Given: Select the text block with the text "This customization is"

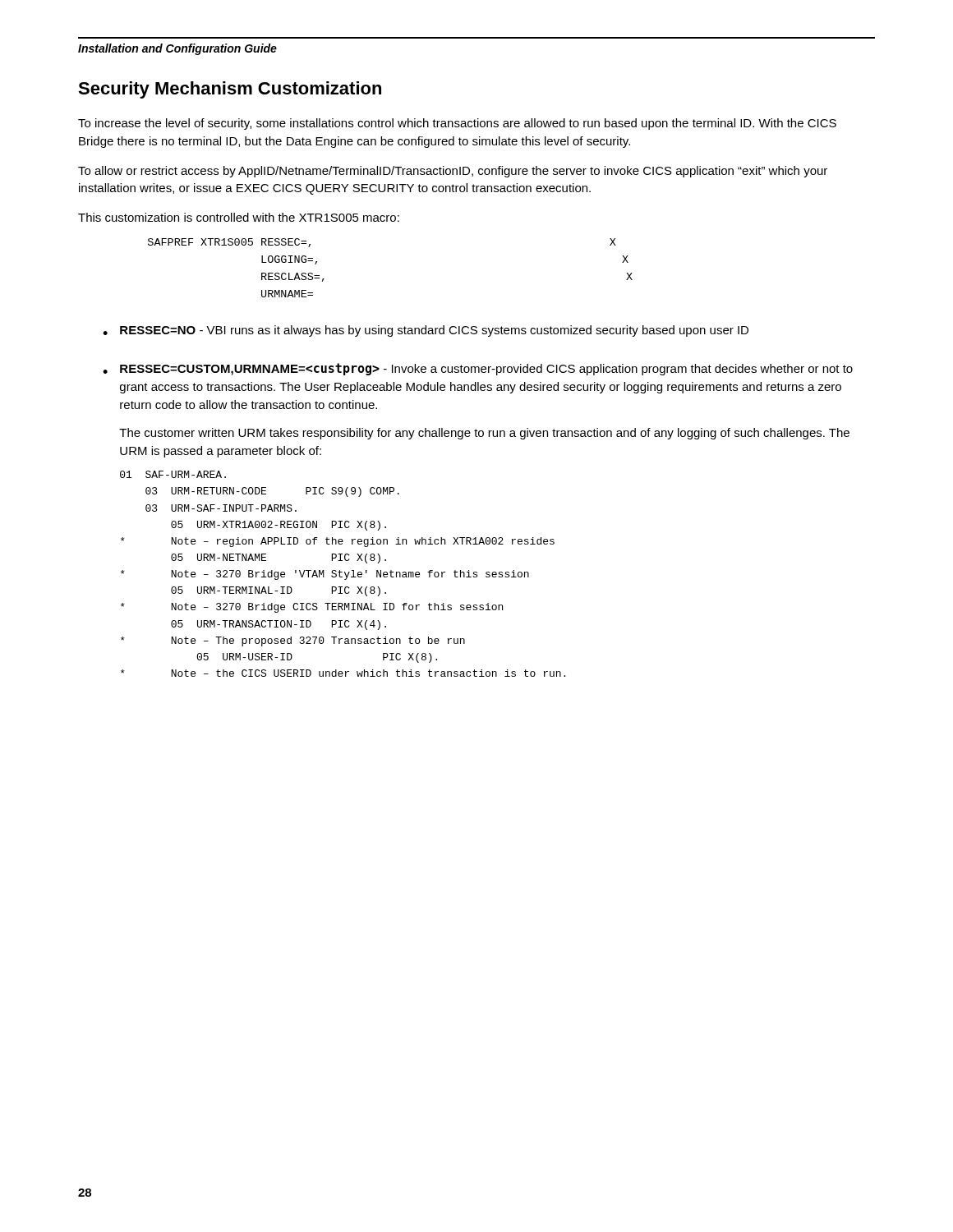Looking at the screenshot, I should [239, 217].
